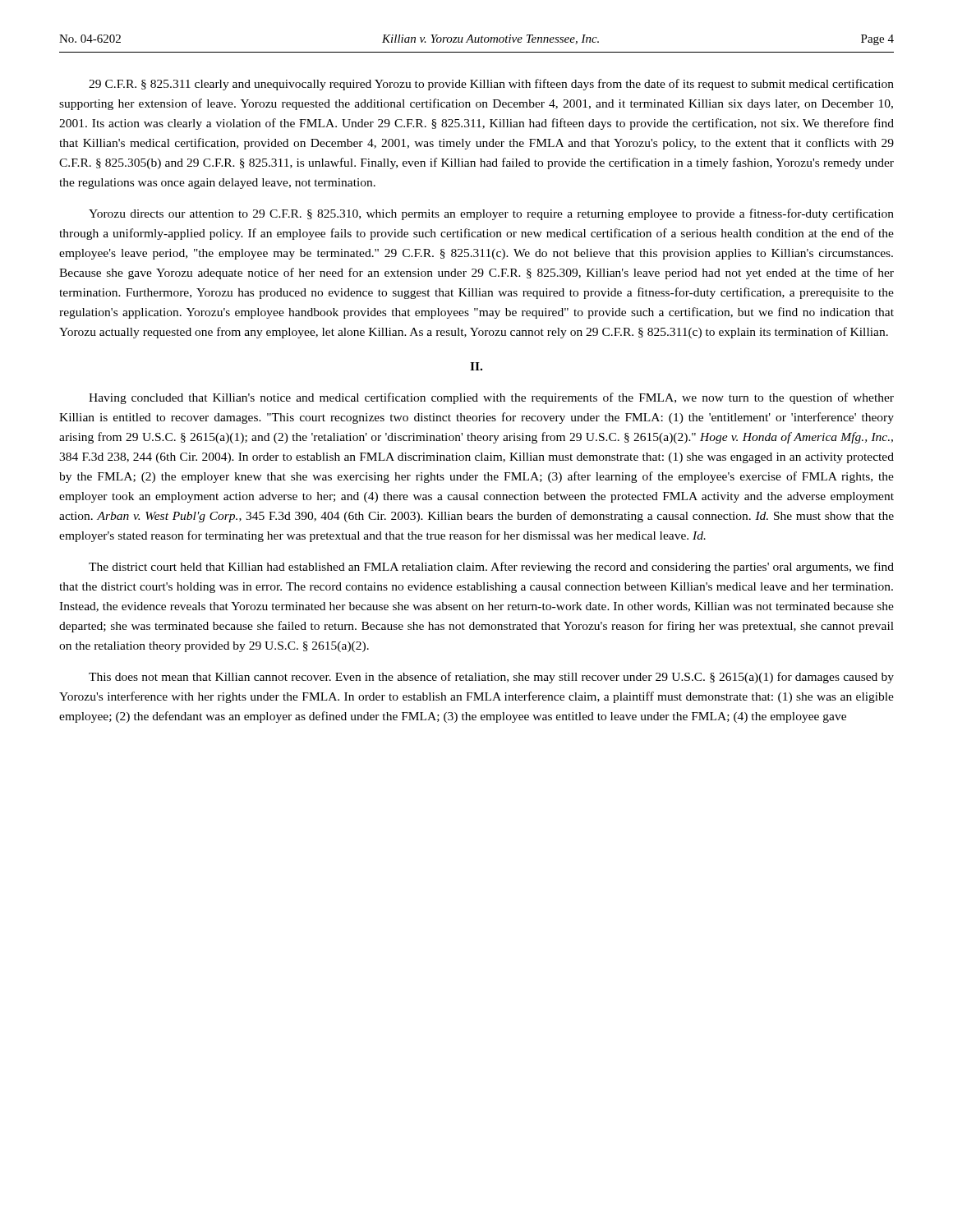Click the section header
This screenshot has height=1232, width=953.
(x=476, y=366)
